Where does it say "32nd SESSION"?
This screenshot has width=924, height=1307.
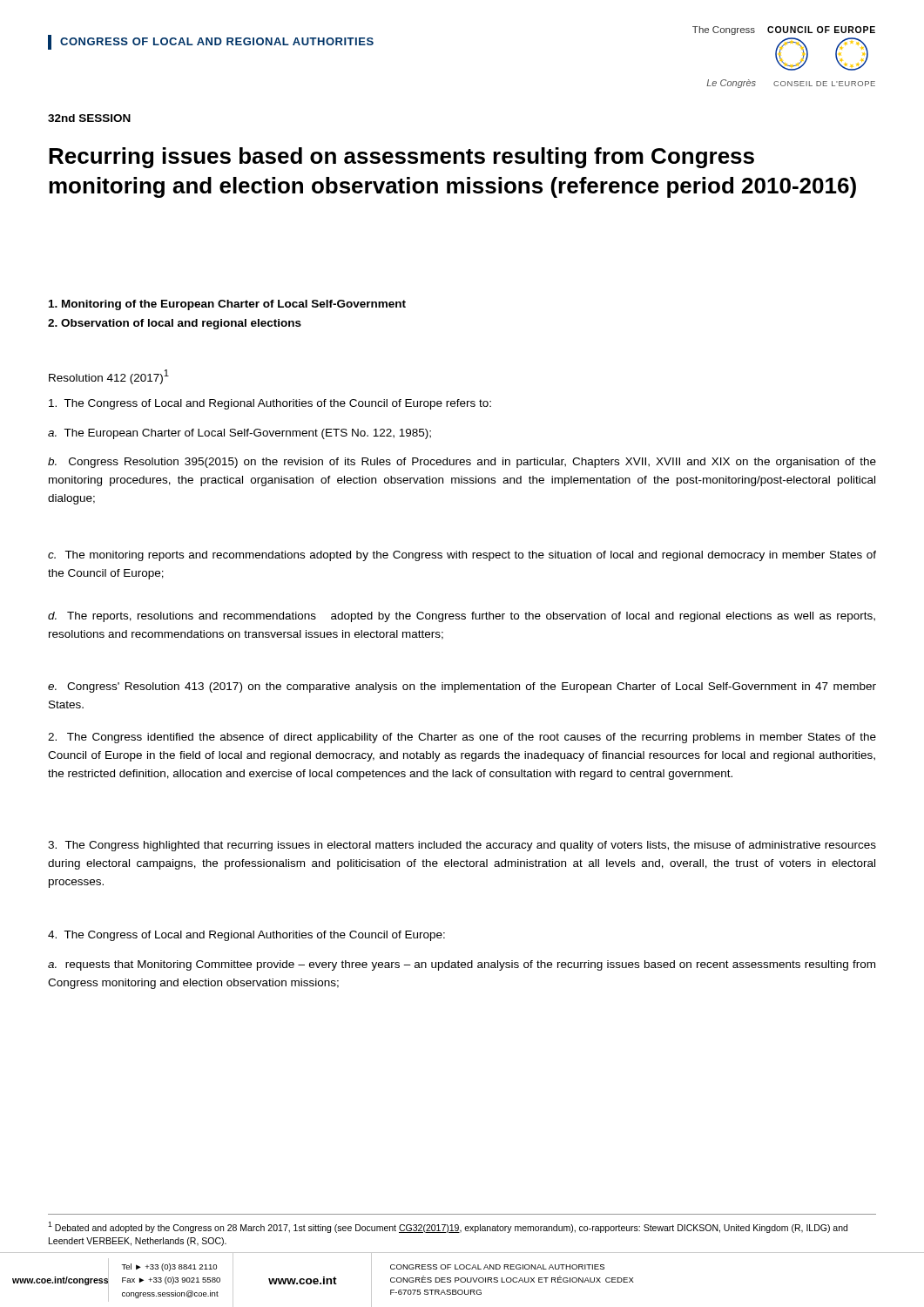click(x=89, y=118)
